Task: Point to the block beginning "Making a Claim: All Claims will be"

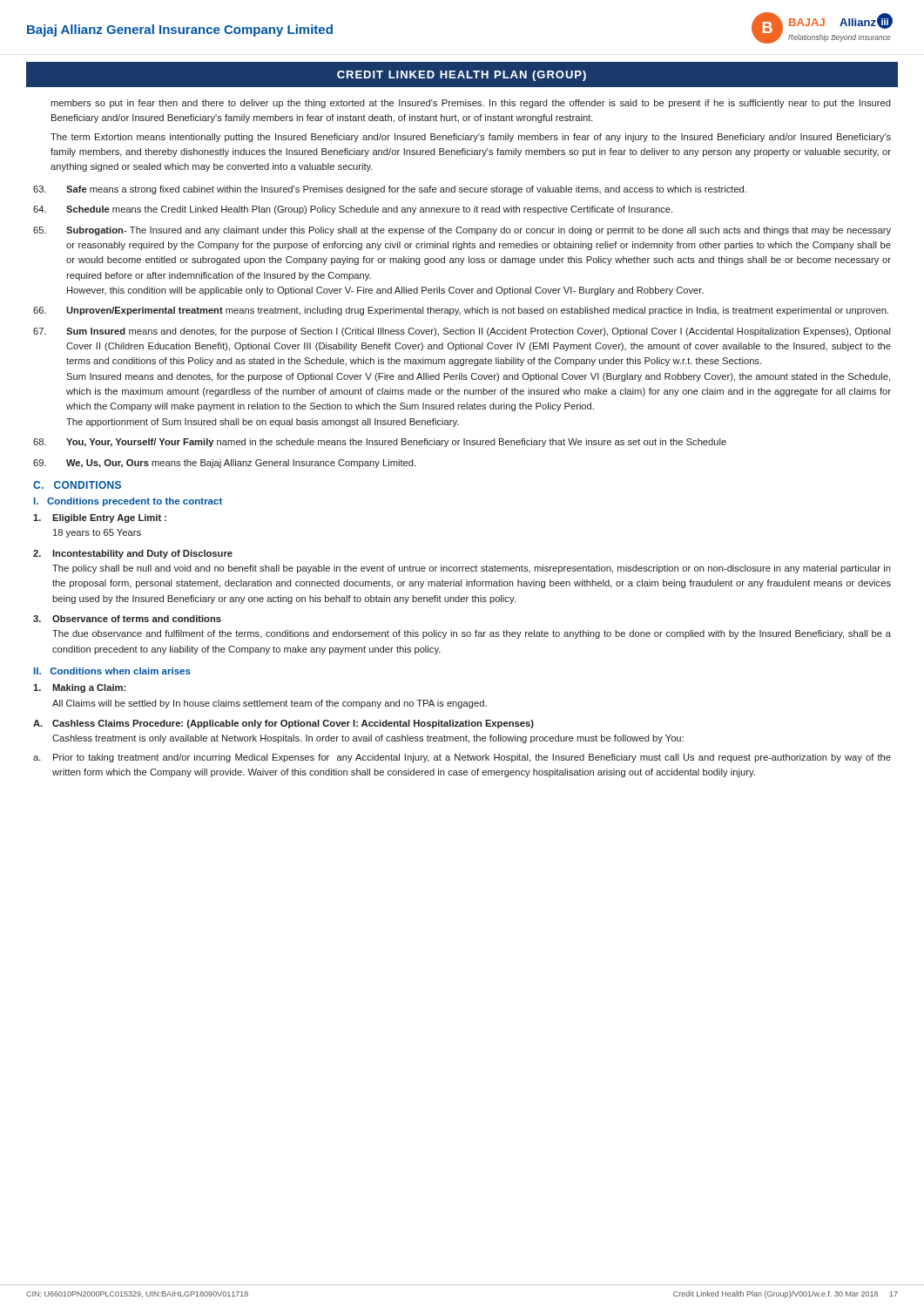Action: (462, 696)
